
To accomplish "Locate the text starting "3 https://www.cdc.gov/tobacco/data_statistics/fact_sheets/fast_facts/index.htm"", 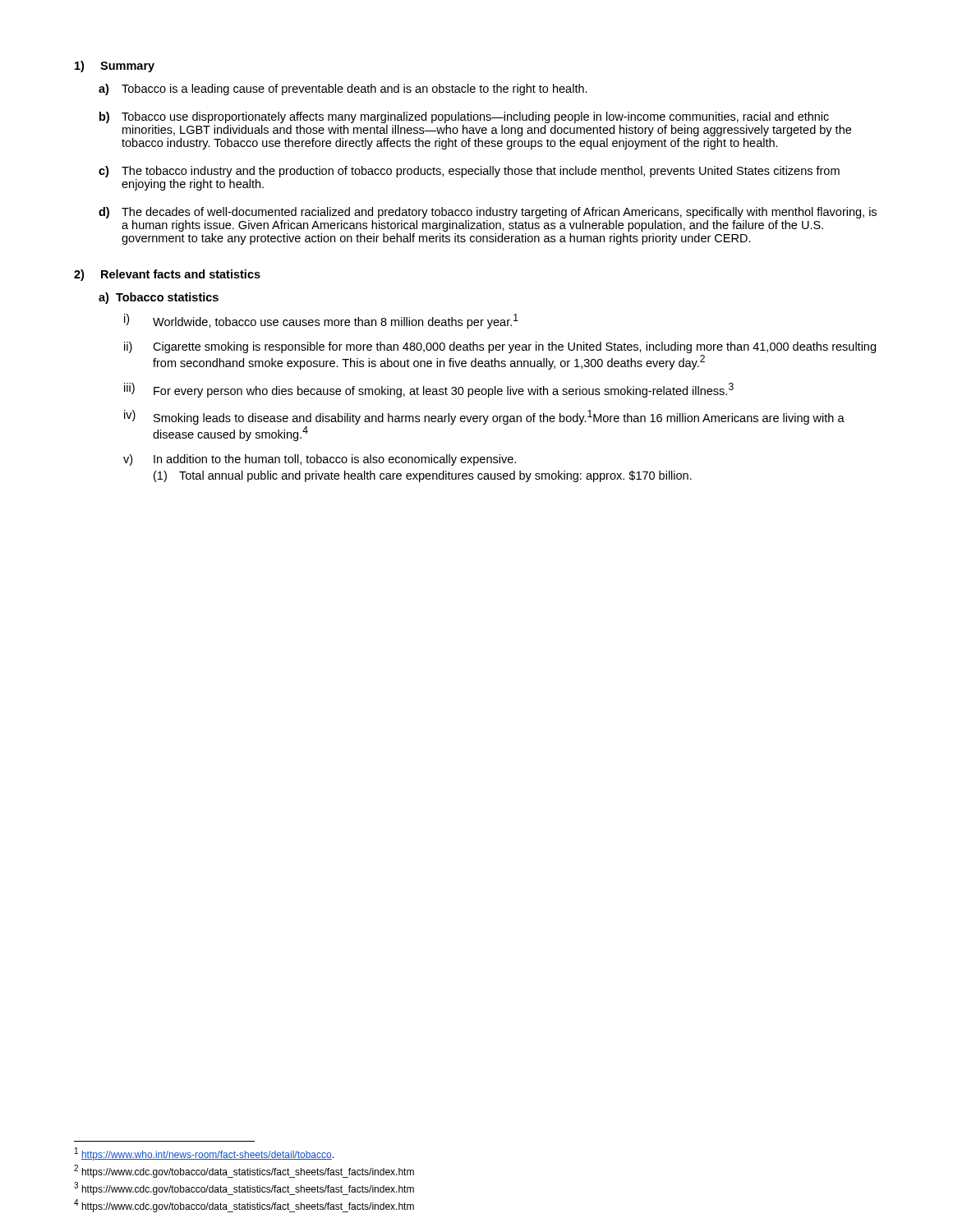I will coord(244,1188).
